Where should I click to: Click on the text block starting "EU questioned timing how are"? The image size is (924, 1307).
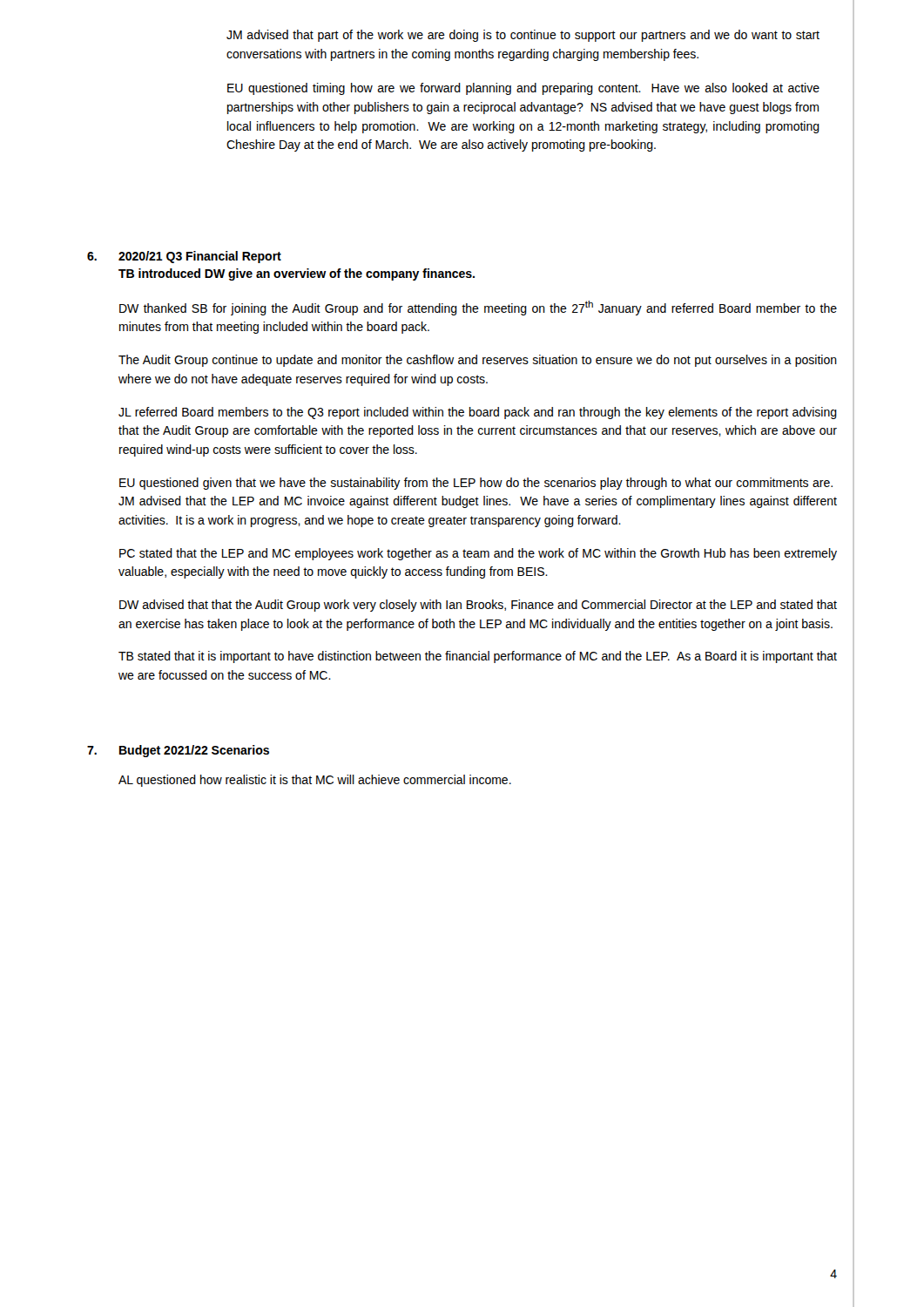point(523,117)
